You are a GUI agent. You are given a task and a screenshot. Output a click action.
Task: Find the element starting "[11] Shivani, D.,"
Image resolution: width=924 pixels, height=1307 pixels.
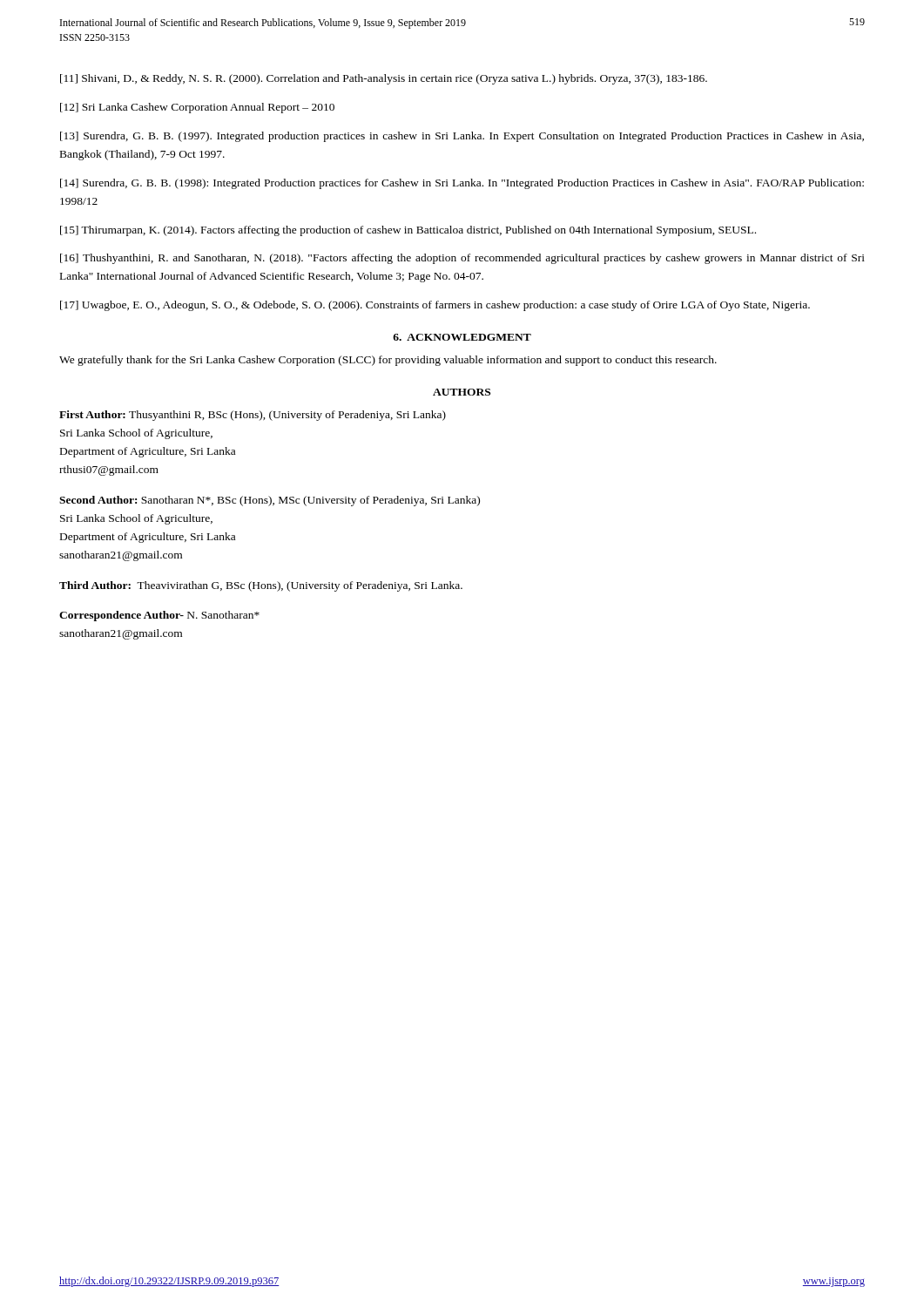tap(384, 78)
